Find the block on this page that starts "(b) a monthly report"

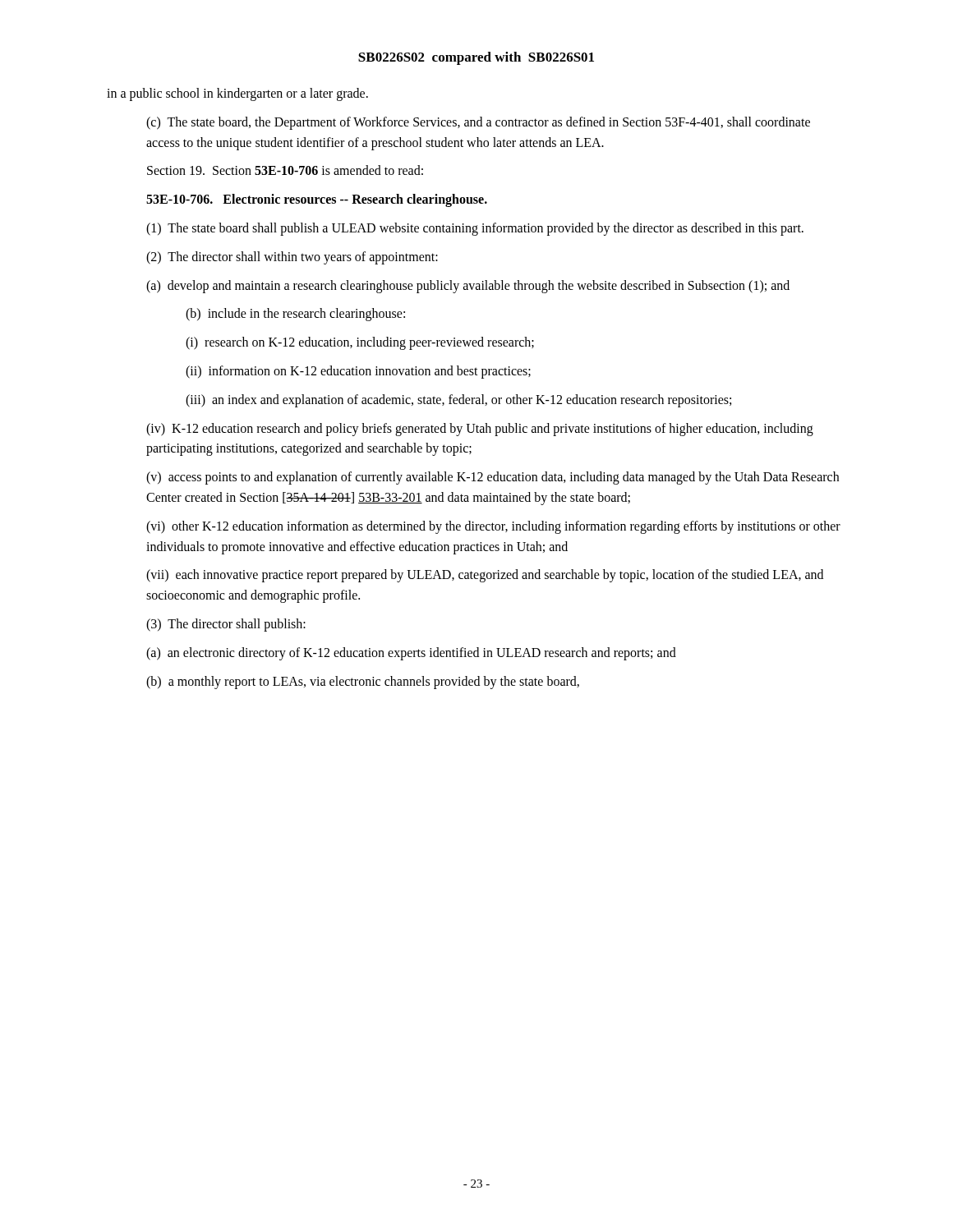click(363, 681)
